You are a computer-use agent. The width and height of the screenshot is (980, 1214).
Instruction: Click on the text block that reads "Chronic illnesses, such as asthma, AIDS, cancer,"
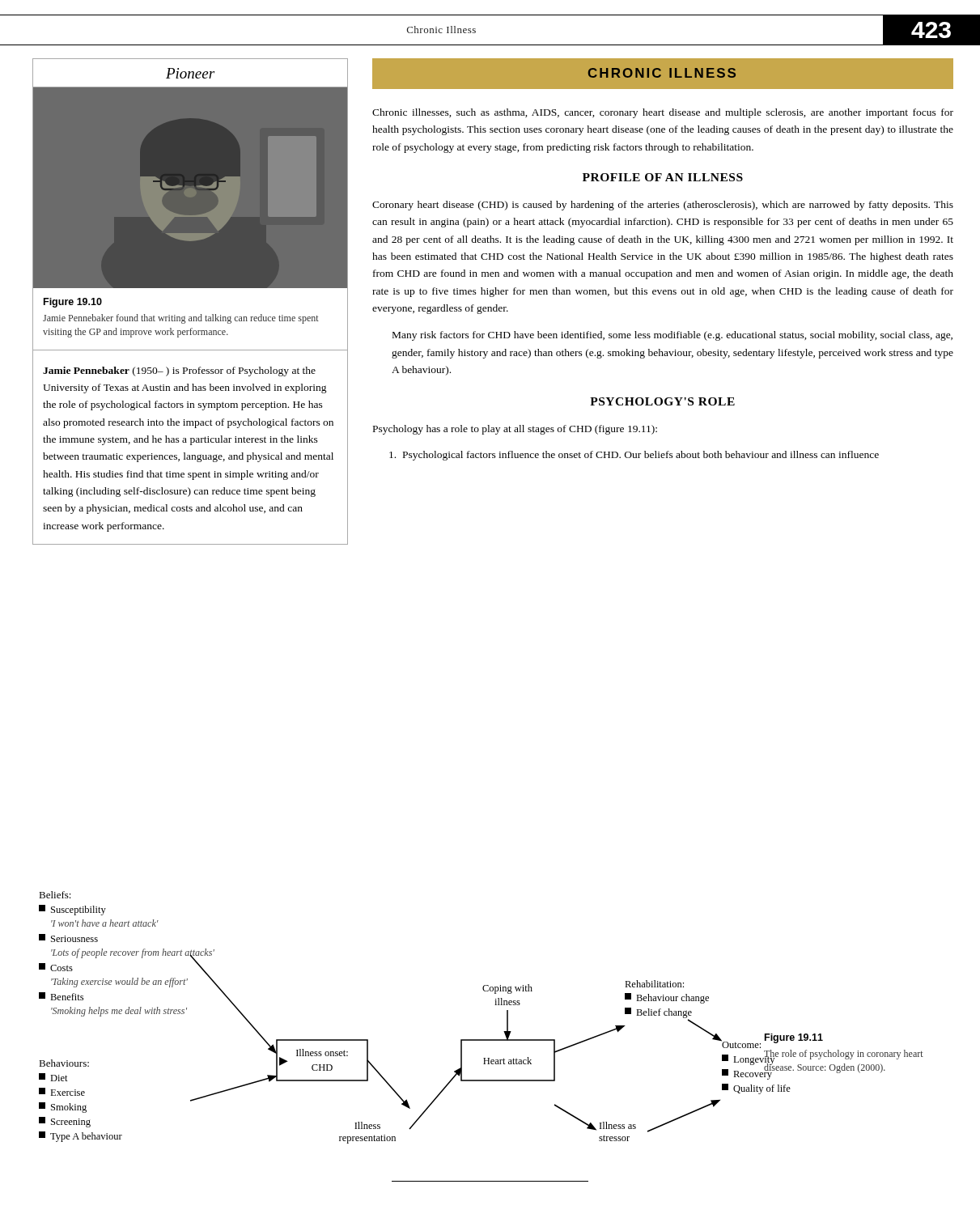[663, 129]
